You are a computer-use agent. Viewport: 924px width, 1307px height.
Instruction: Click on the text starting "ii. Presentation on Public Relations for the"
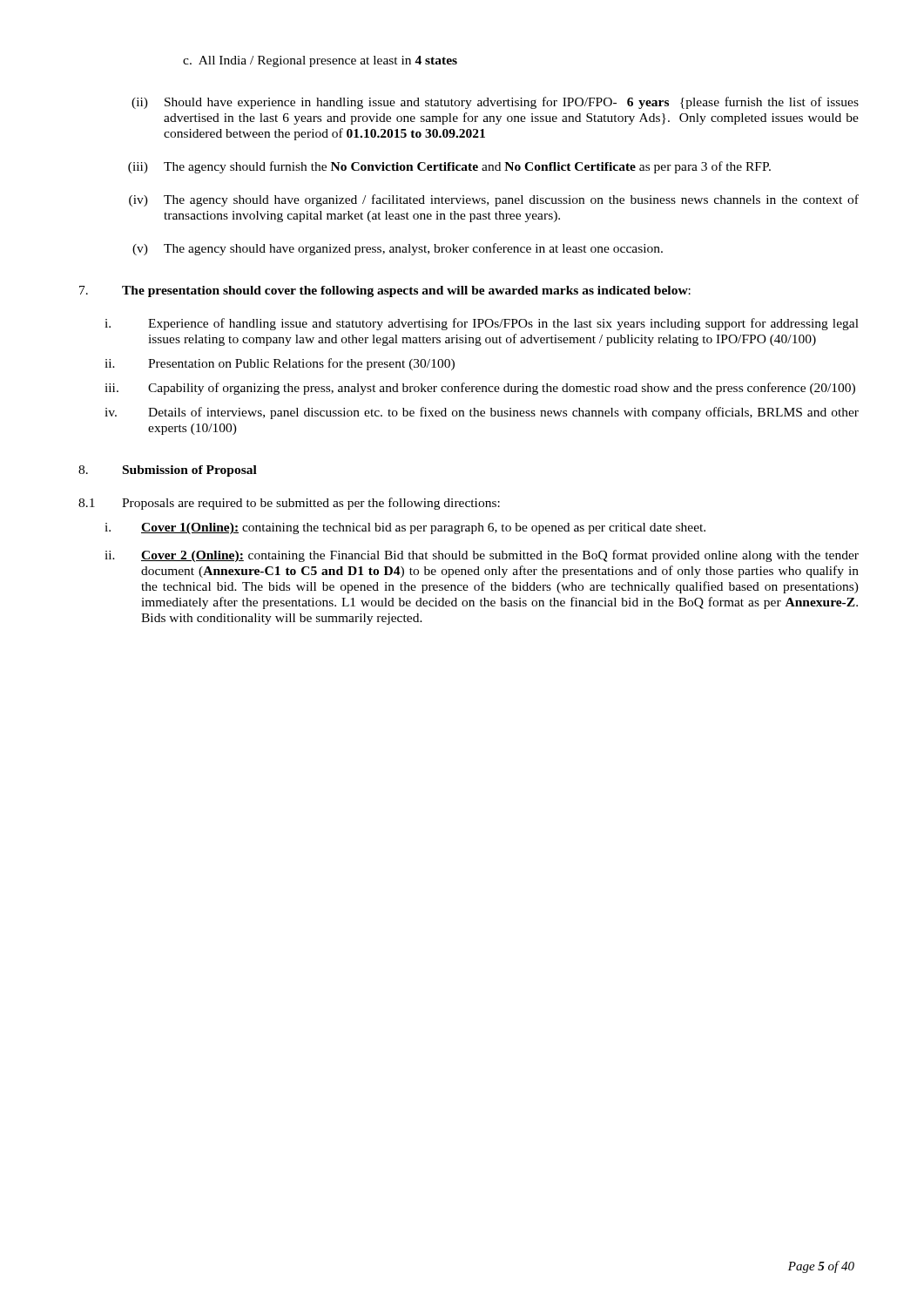[x=280, y=364]
